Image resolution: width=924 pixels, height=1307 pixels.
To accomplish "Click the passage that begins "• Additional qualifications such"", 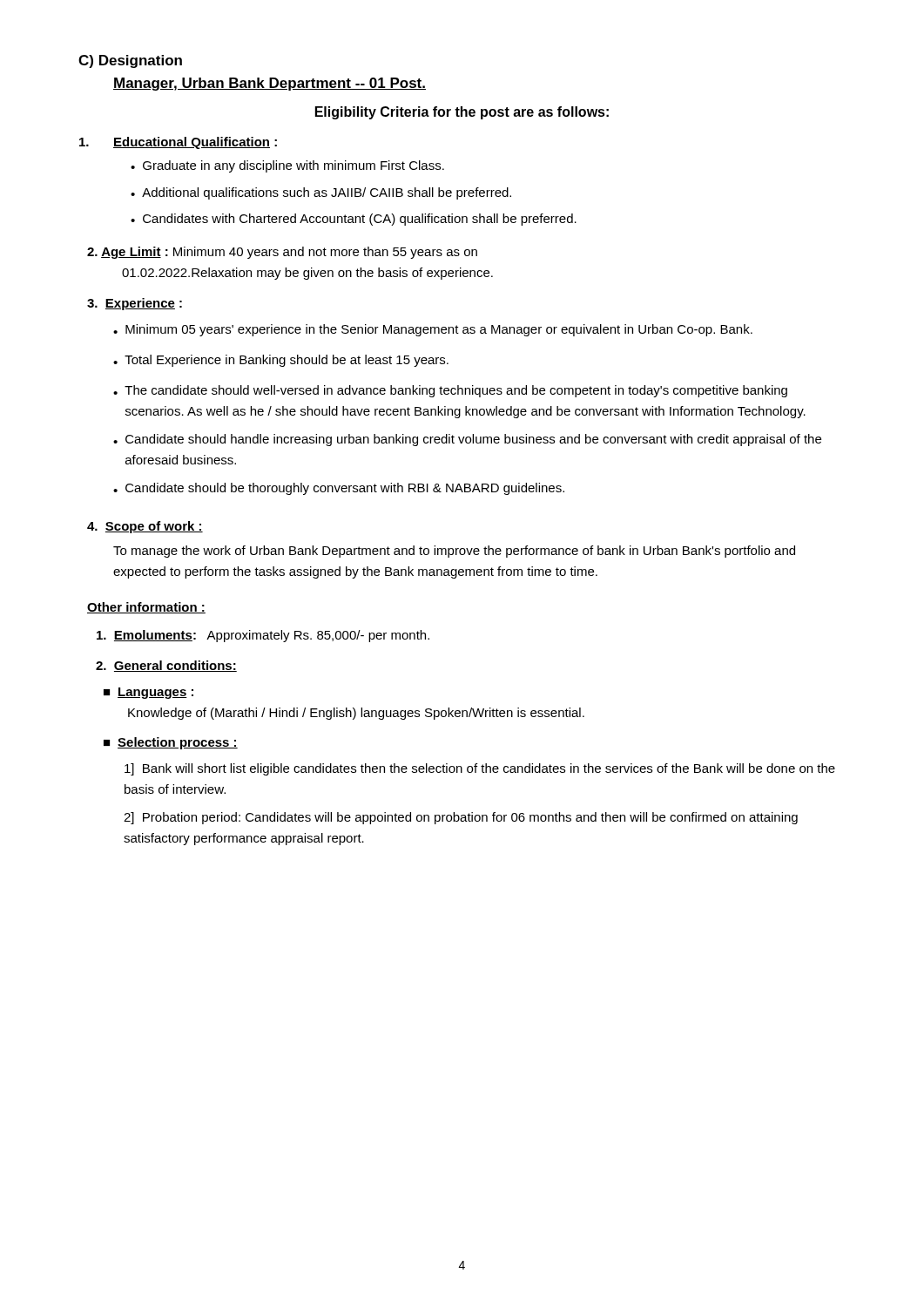I will coord(322,193).
